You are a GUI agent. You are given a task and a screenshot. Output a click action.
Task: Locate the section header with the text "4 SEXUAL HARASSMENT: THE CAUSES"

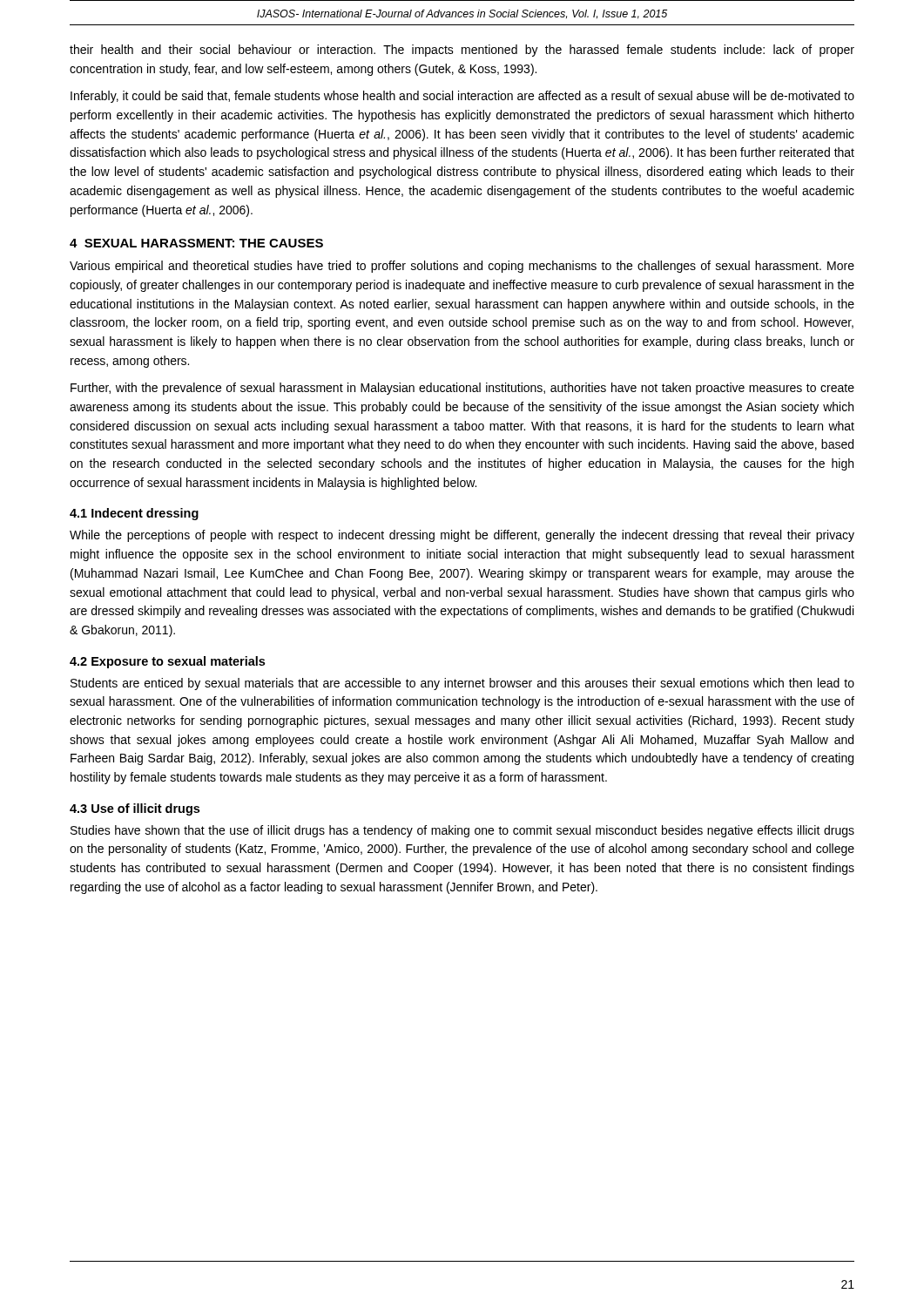(x=197, y=243)
